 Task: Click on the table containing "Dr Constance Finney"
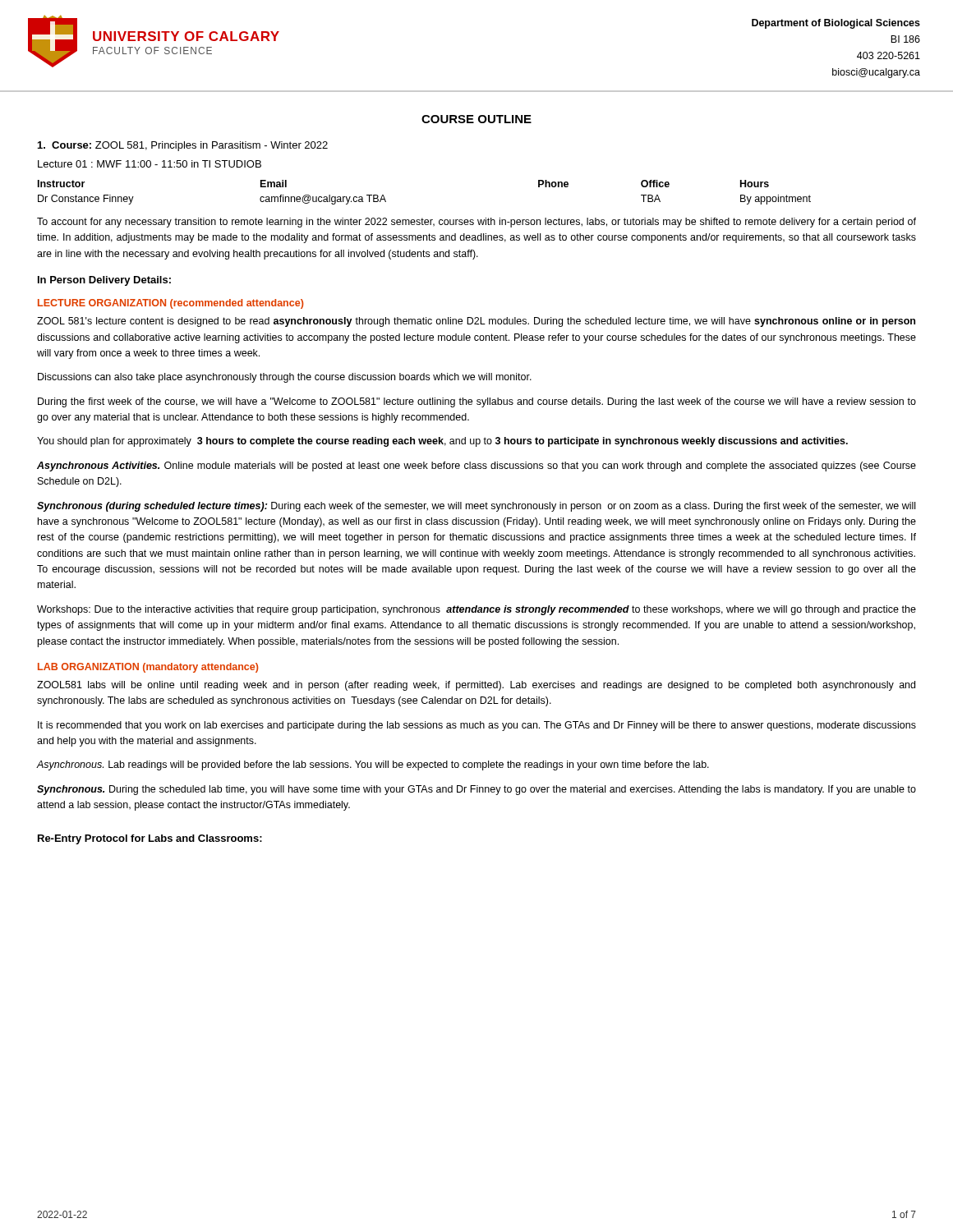point(476,191)
